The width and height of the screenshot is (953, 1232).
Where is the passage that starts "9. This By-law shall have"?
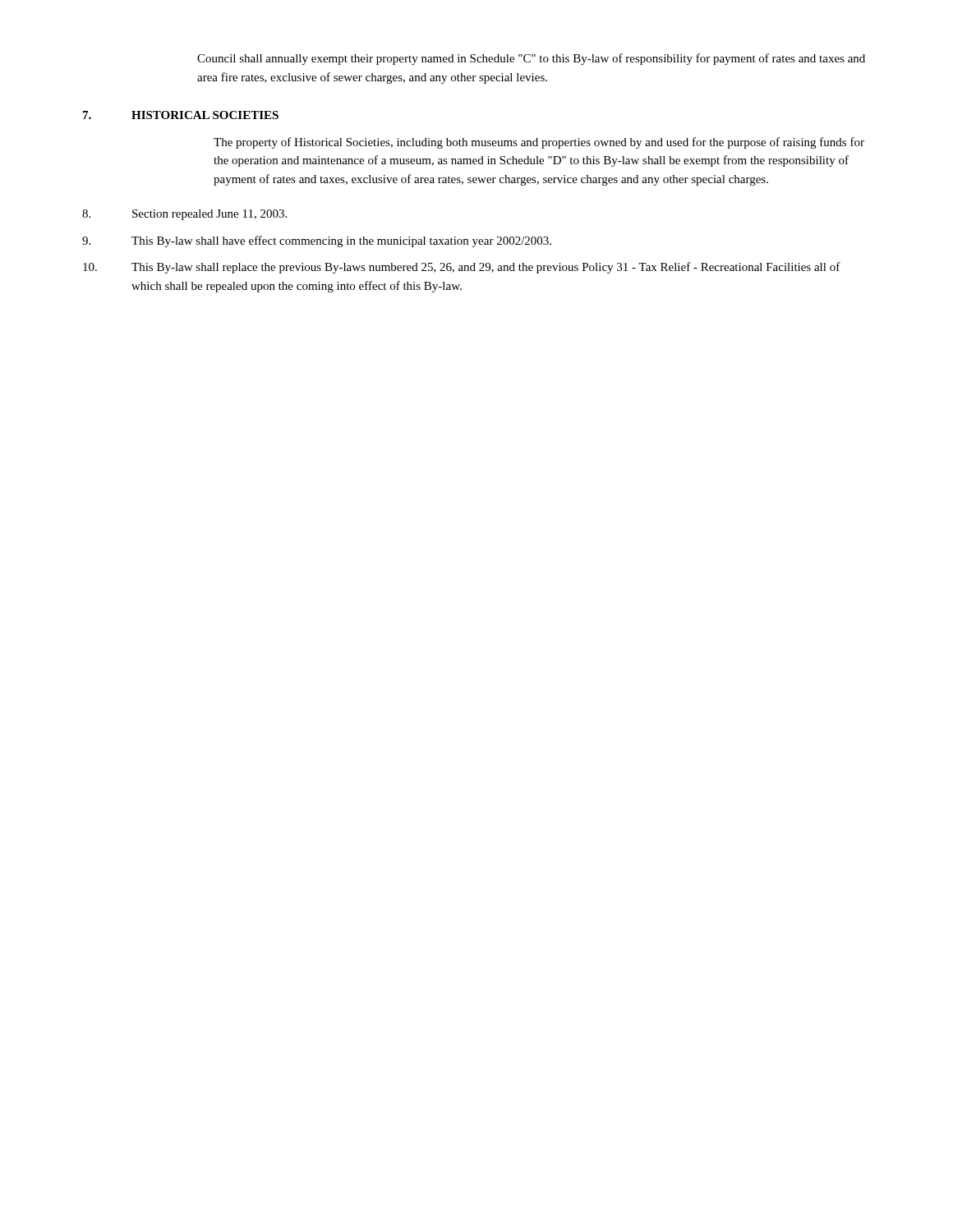[476, 240]
